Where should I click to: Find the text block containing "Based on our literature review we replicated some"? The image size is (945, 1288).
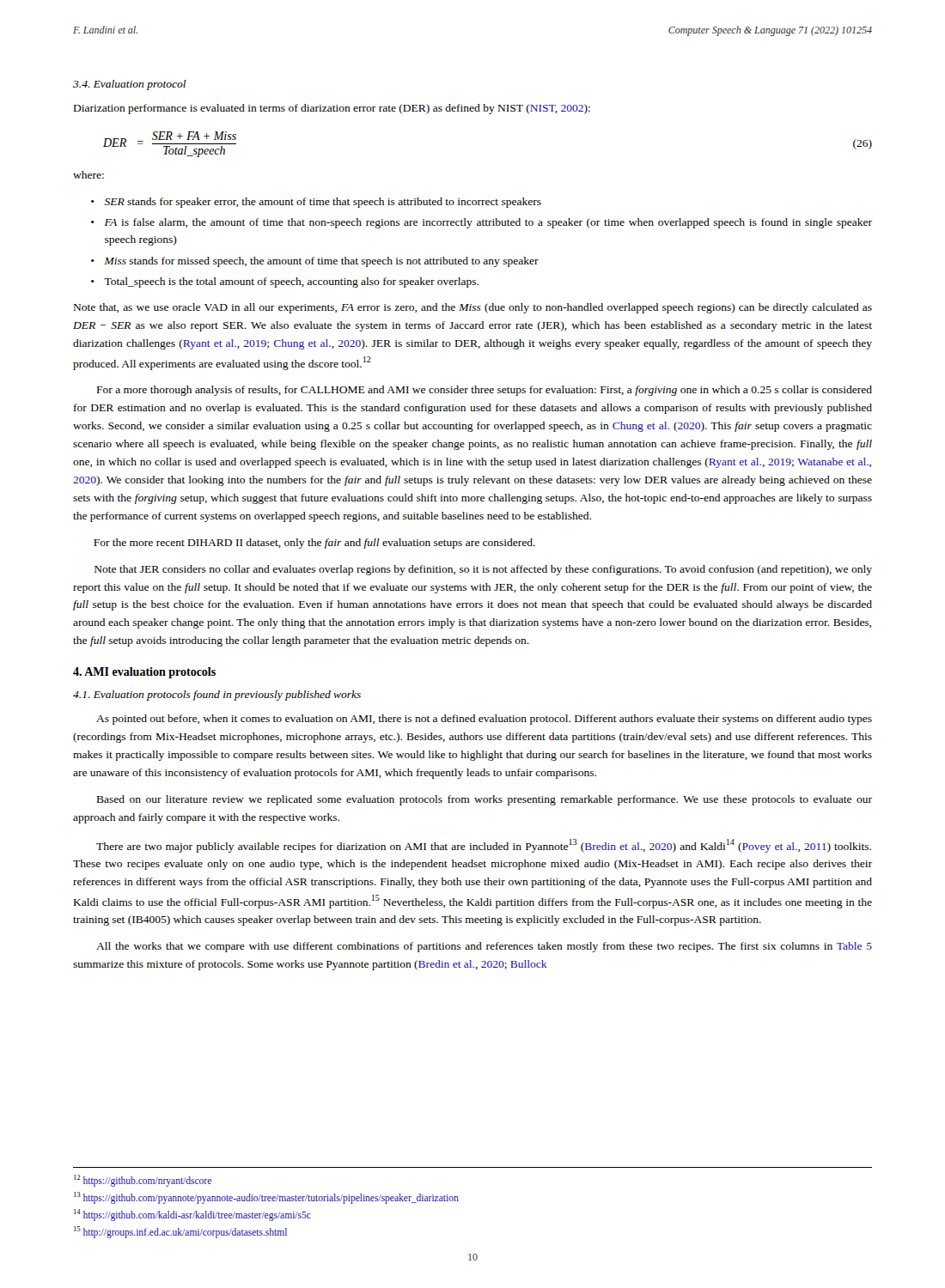coord(472,809)
